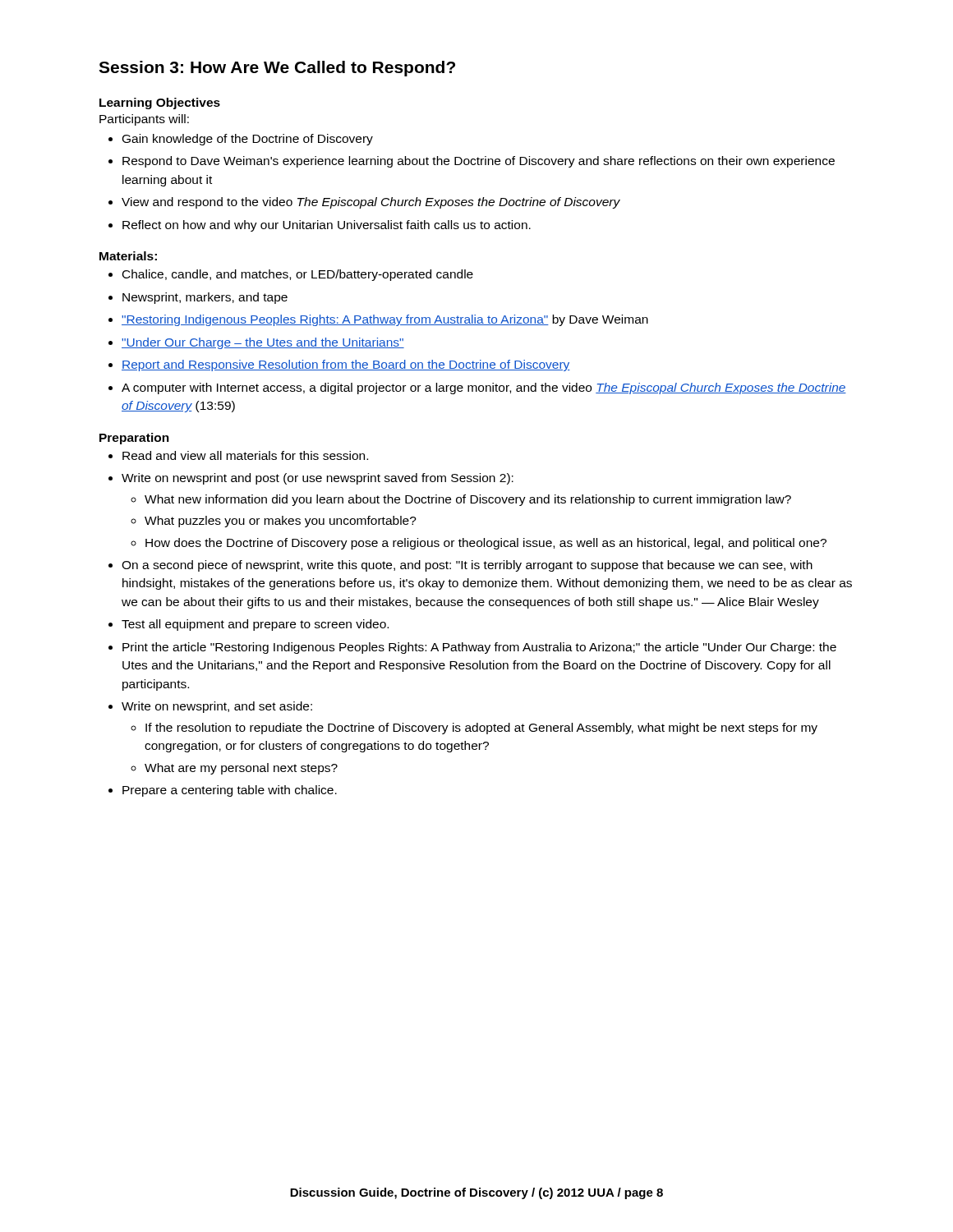Select the passage starting "Report and Responsive Resolution from the Board"
Image resolution: width=953 pixels, height=1232 pixels.
[x=346, y=364]
